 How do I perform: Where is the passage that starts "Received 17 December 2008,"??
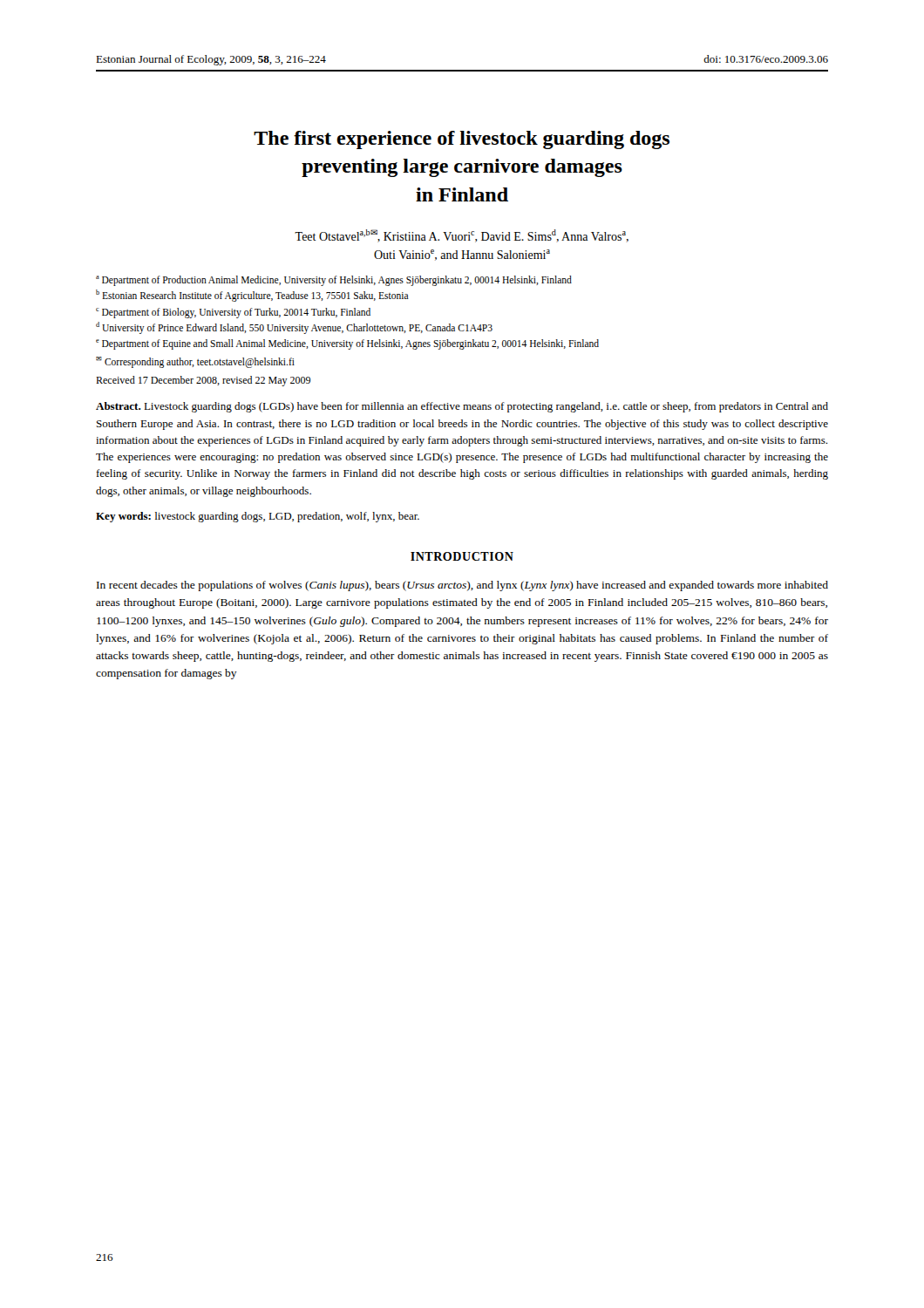(x=203, y=381)
